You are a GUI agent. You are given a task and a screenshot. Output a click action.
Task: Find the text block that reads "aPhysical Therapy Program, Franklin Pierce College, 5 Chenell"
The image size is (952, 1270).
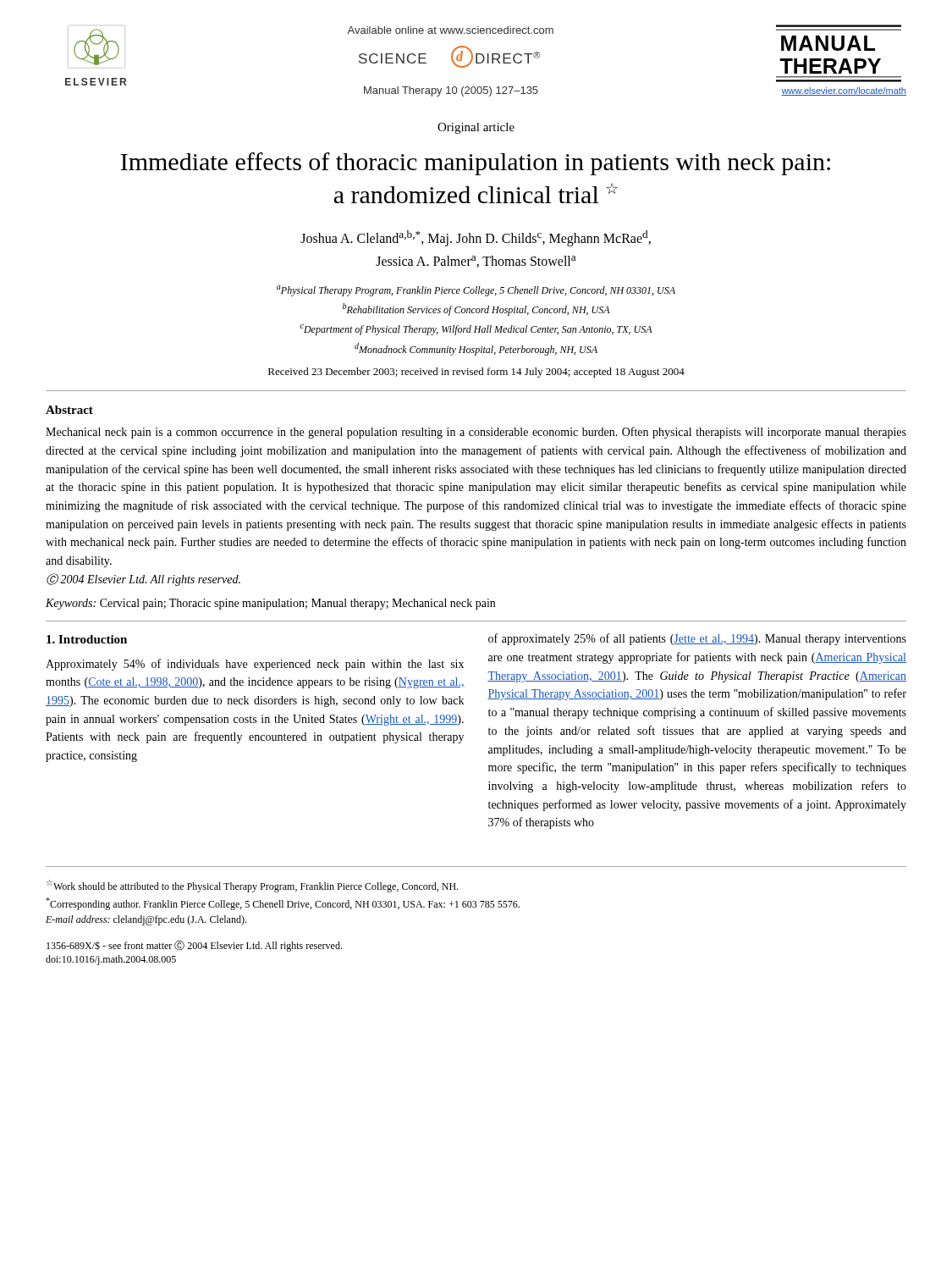click(x=476, y=319)
